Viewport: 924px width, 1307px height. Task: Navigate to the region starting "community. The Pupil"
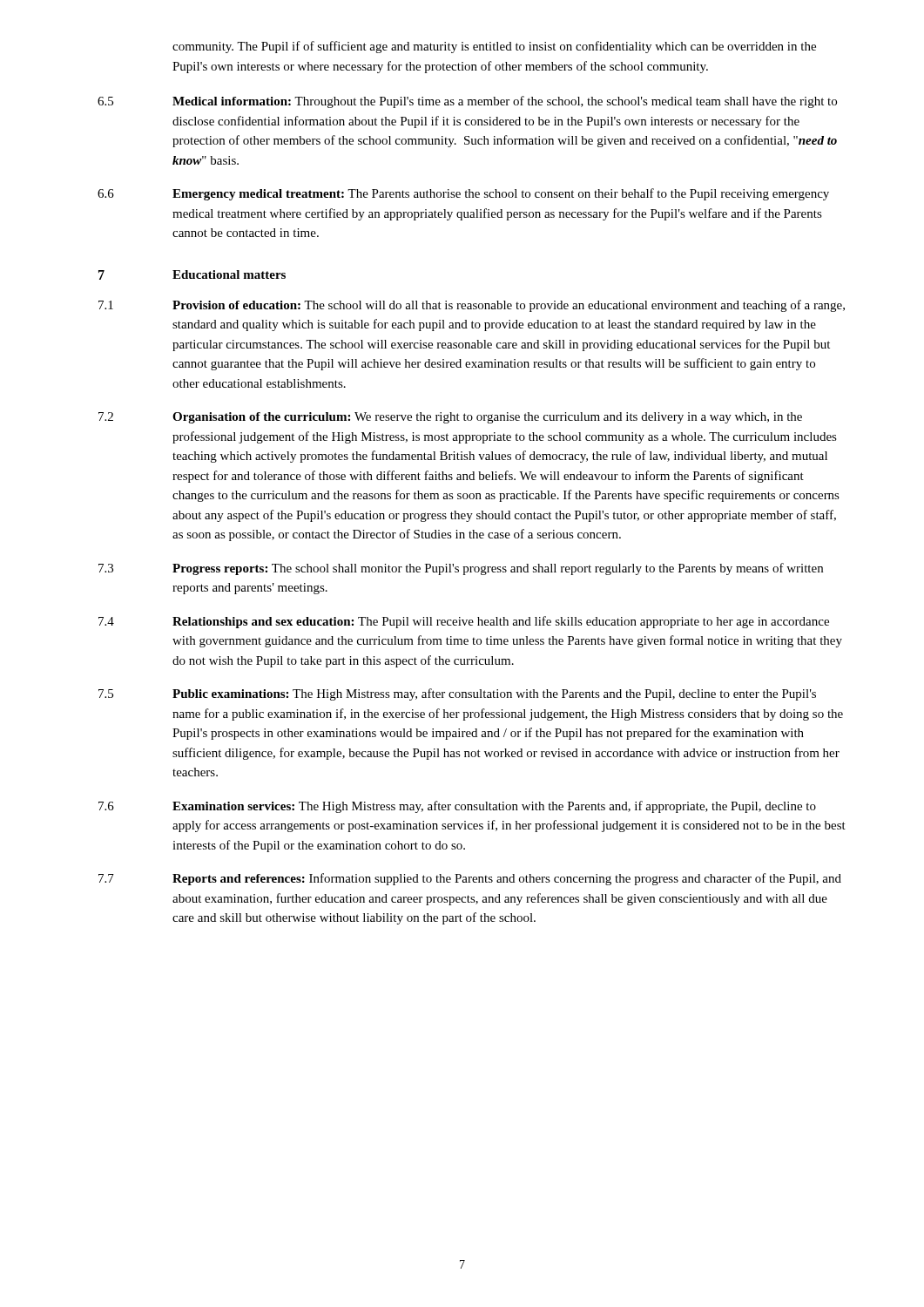coord(494,56)
